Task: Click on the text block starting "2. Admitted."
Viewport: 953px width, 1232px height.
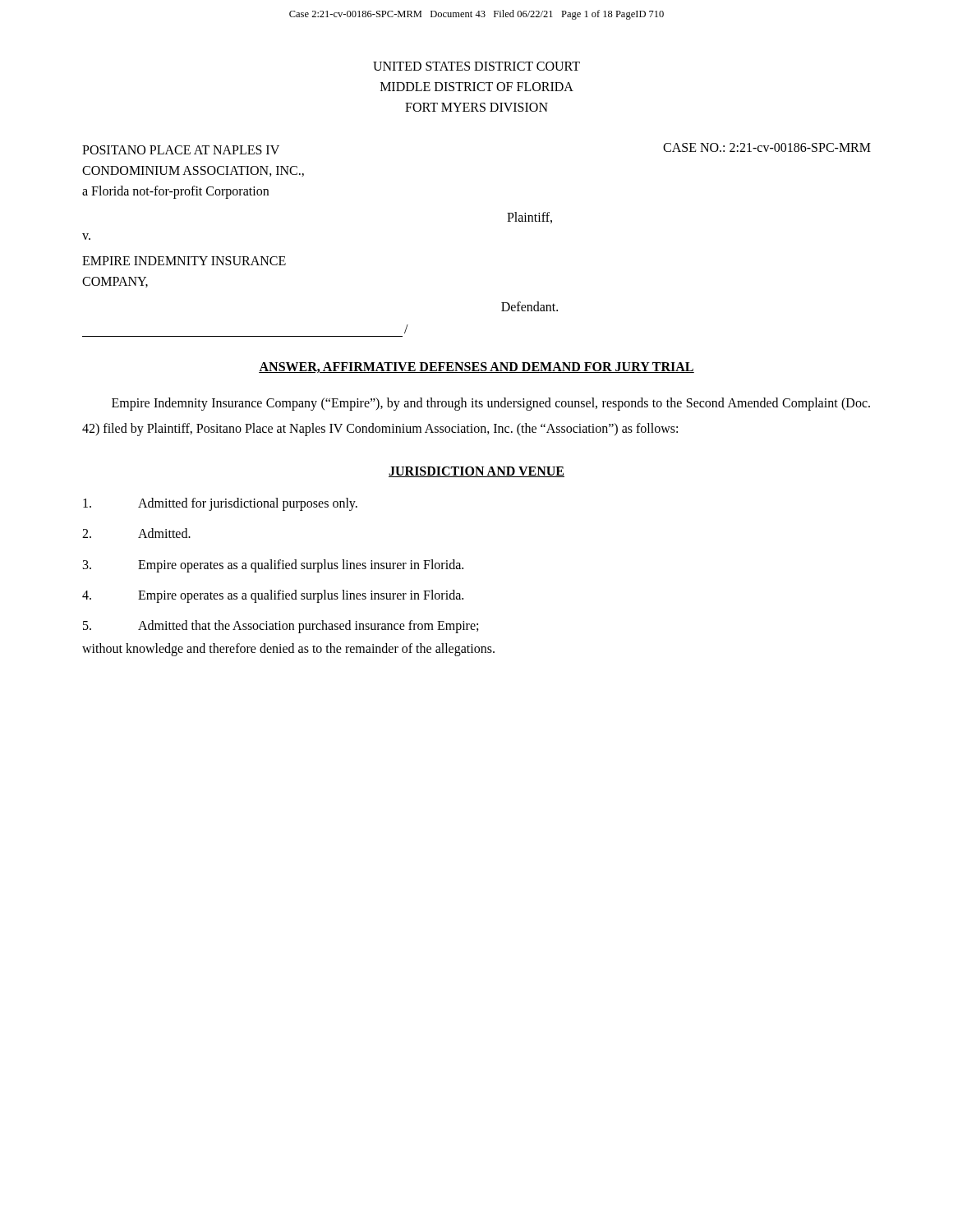Action: (136, 533)
